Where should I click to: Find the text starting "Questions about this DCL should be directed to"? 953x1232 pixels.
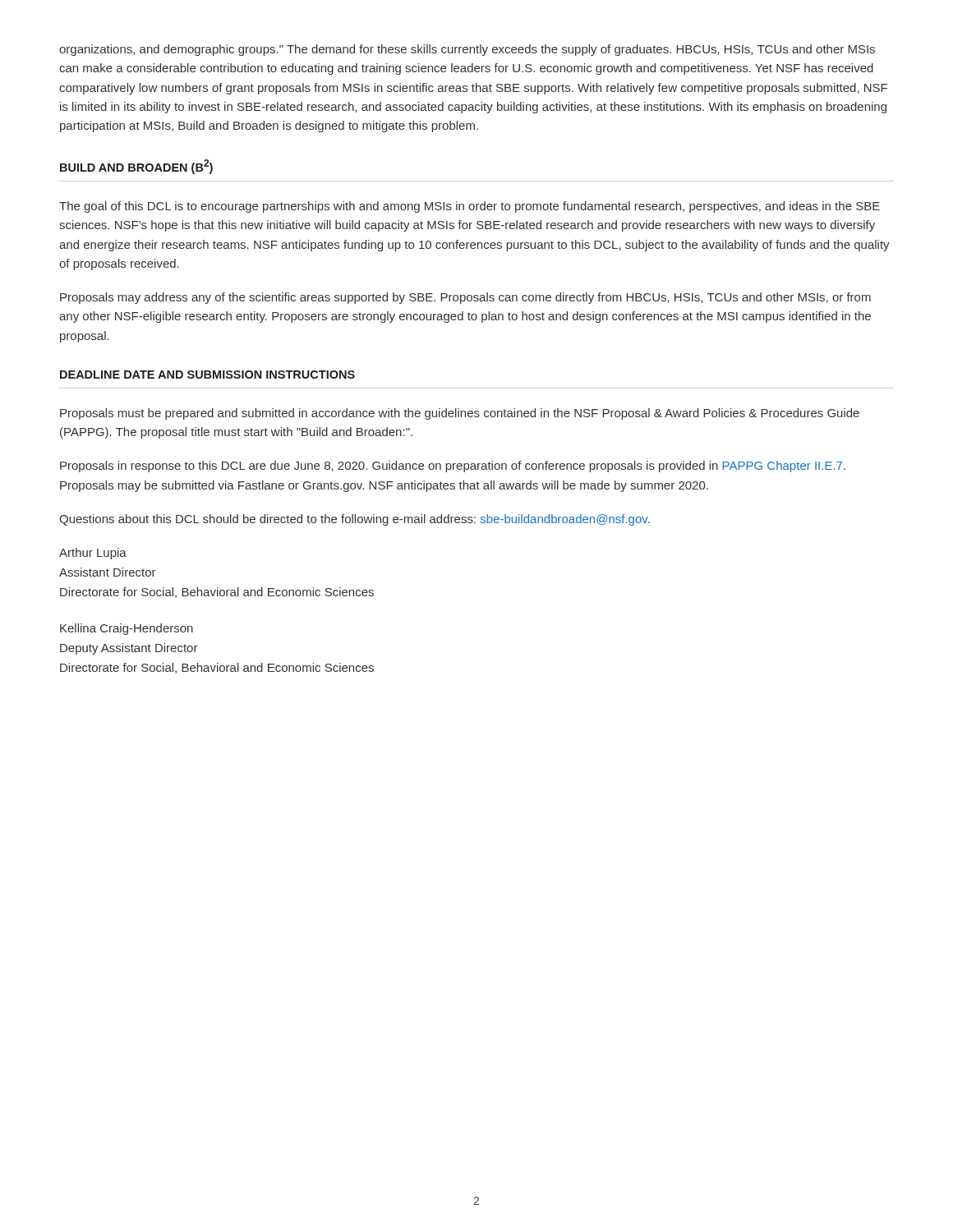click(355, 519)
